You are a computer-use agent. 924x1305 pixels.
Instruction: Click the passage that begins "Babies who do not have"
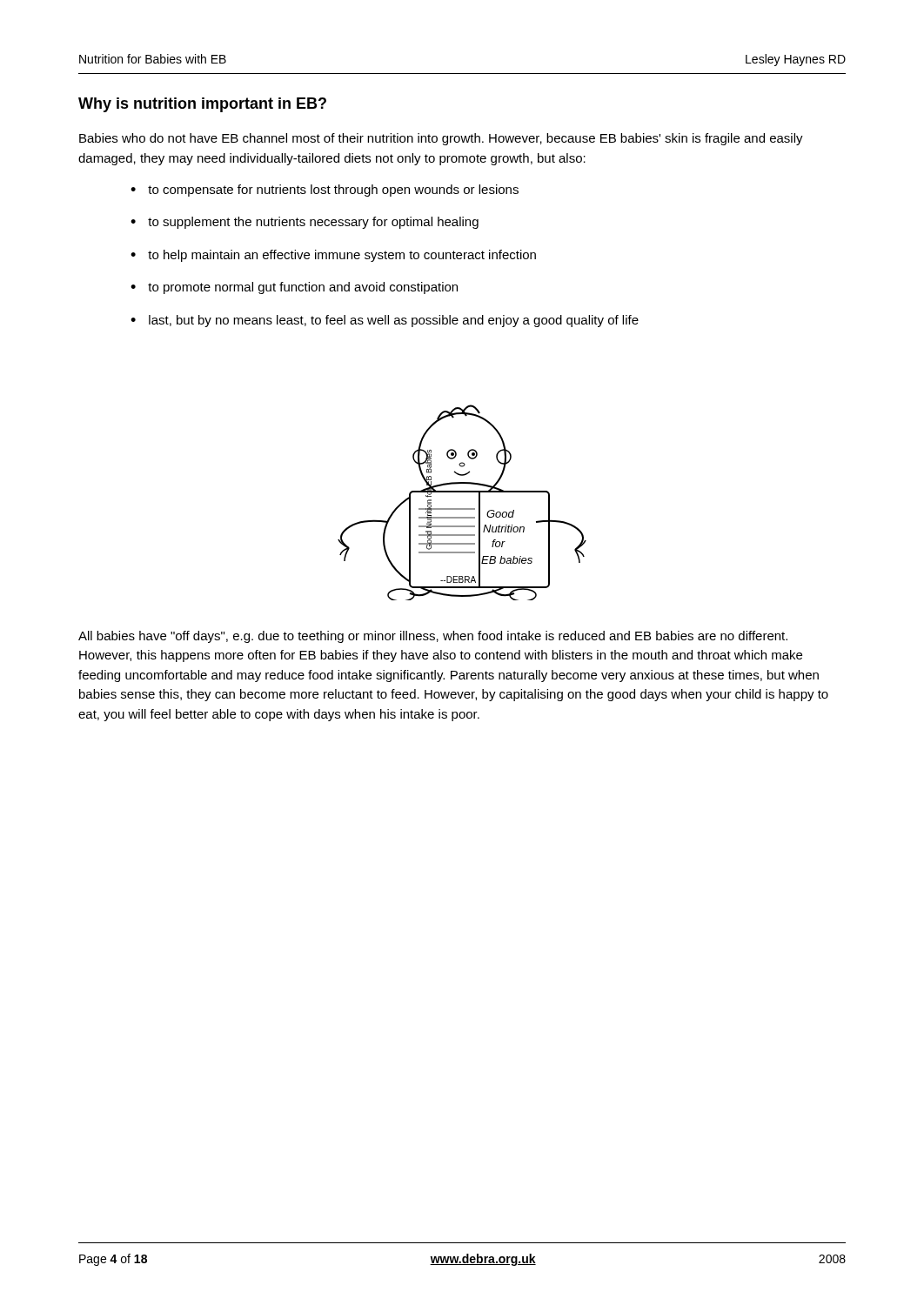(440, 148)
